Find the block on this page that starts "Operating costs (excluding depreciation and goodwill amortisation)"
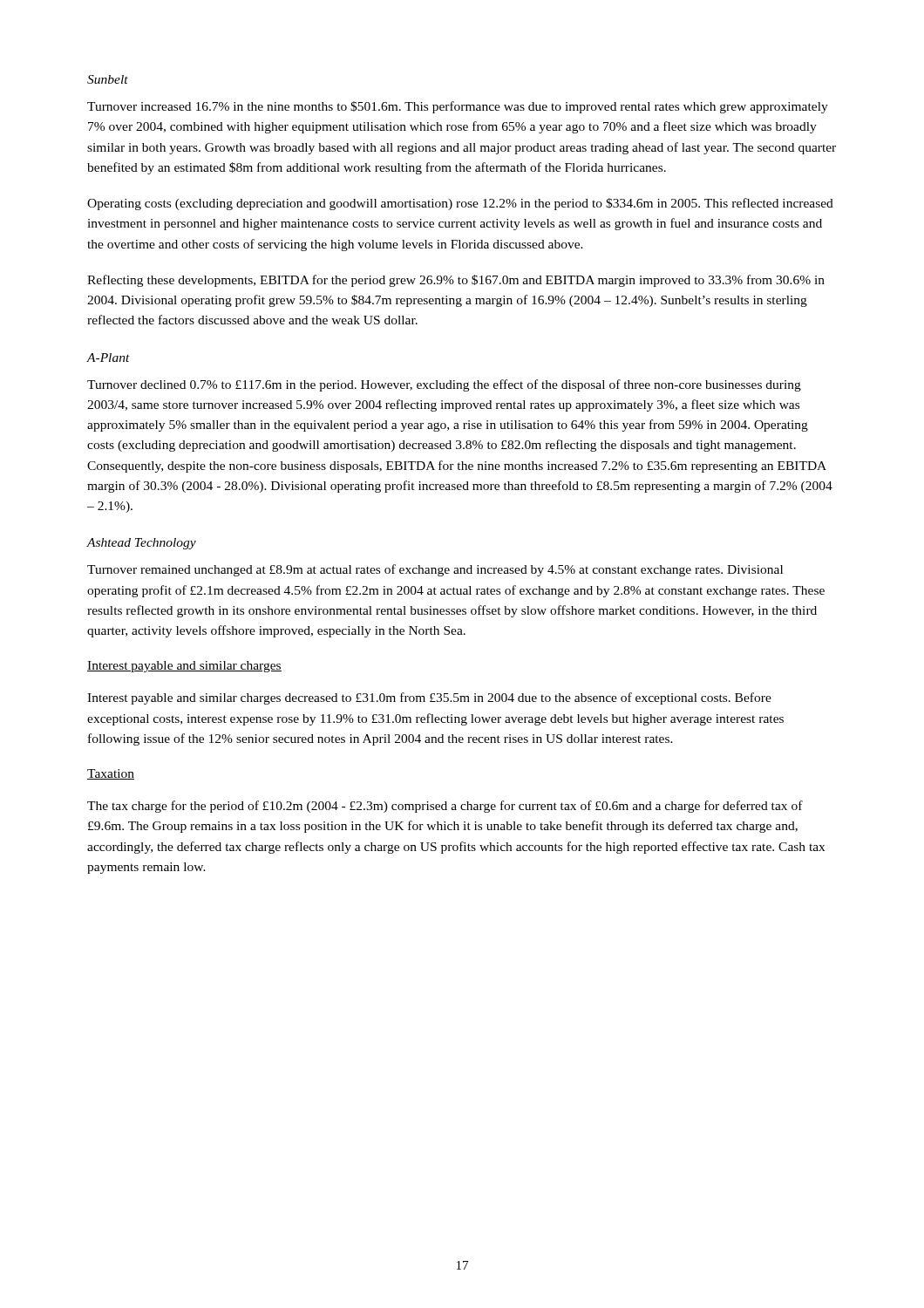The height and width of the screenshot is (1308, 924). (462, 223)
